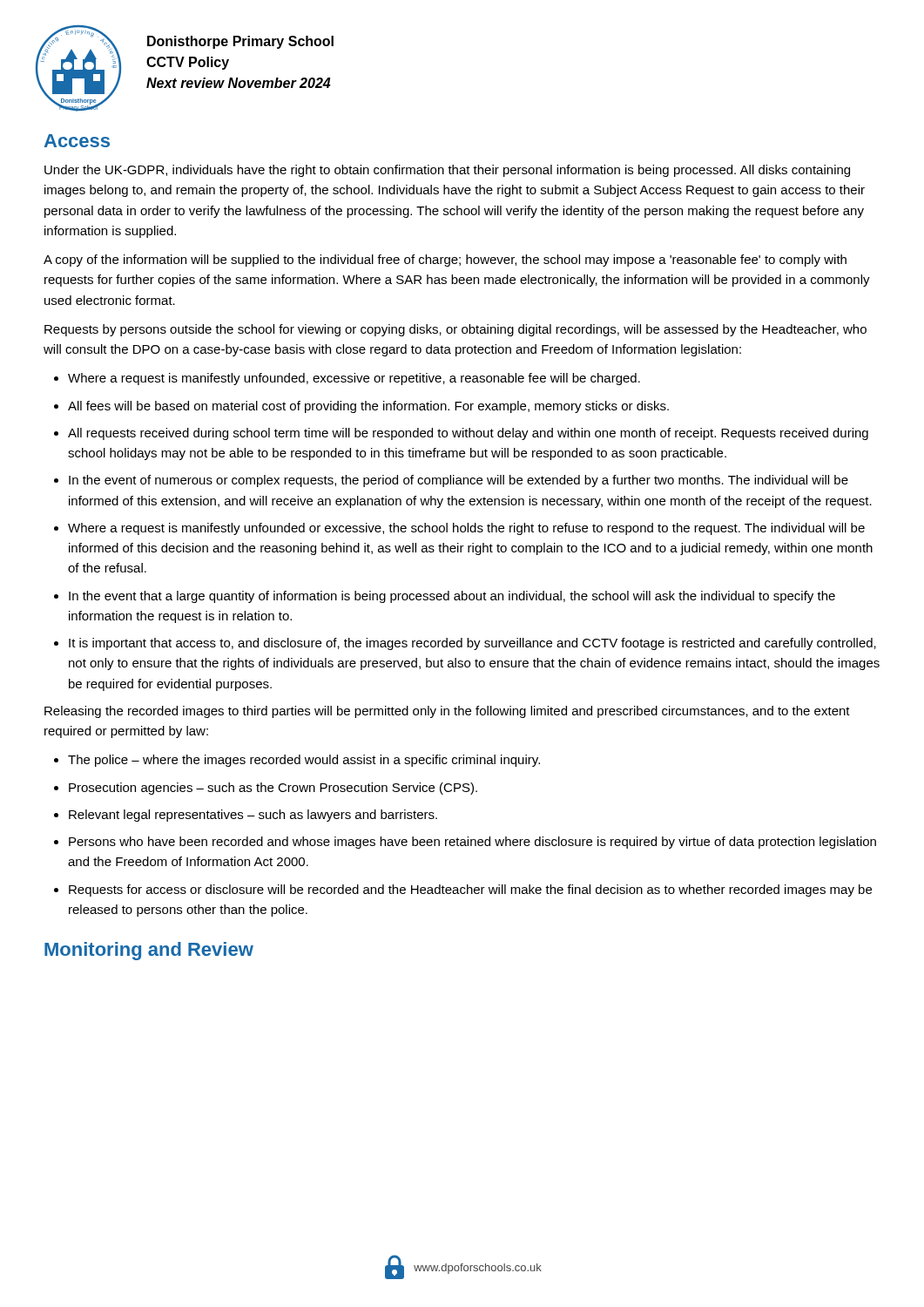The width and height of the screenshot is (924, 1307).
Task: Click the passage that begins "Persons who have"
Action: click(x=472, y=851)
